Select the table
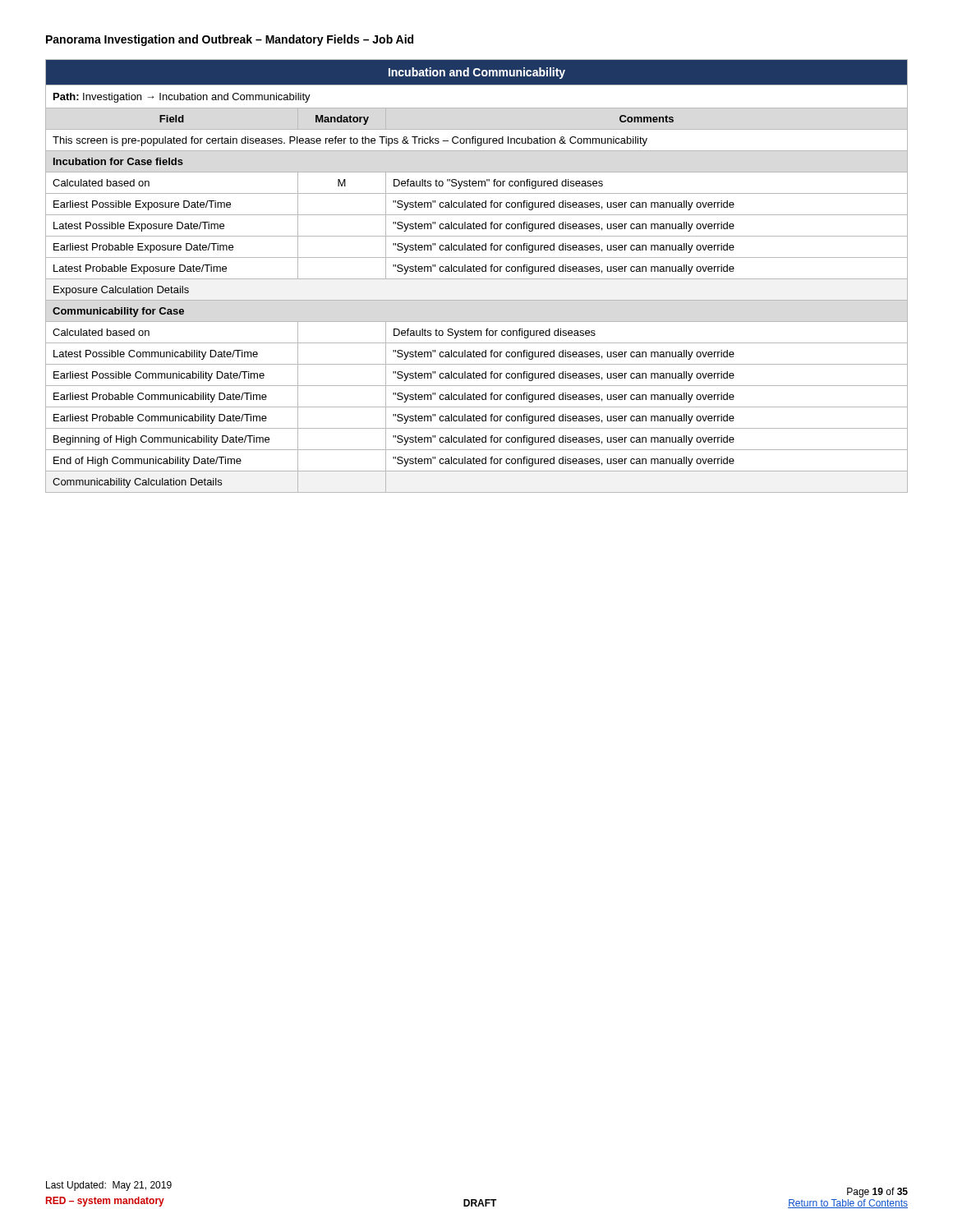 [x=476, y=276]
